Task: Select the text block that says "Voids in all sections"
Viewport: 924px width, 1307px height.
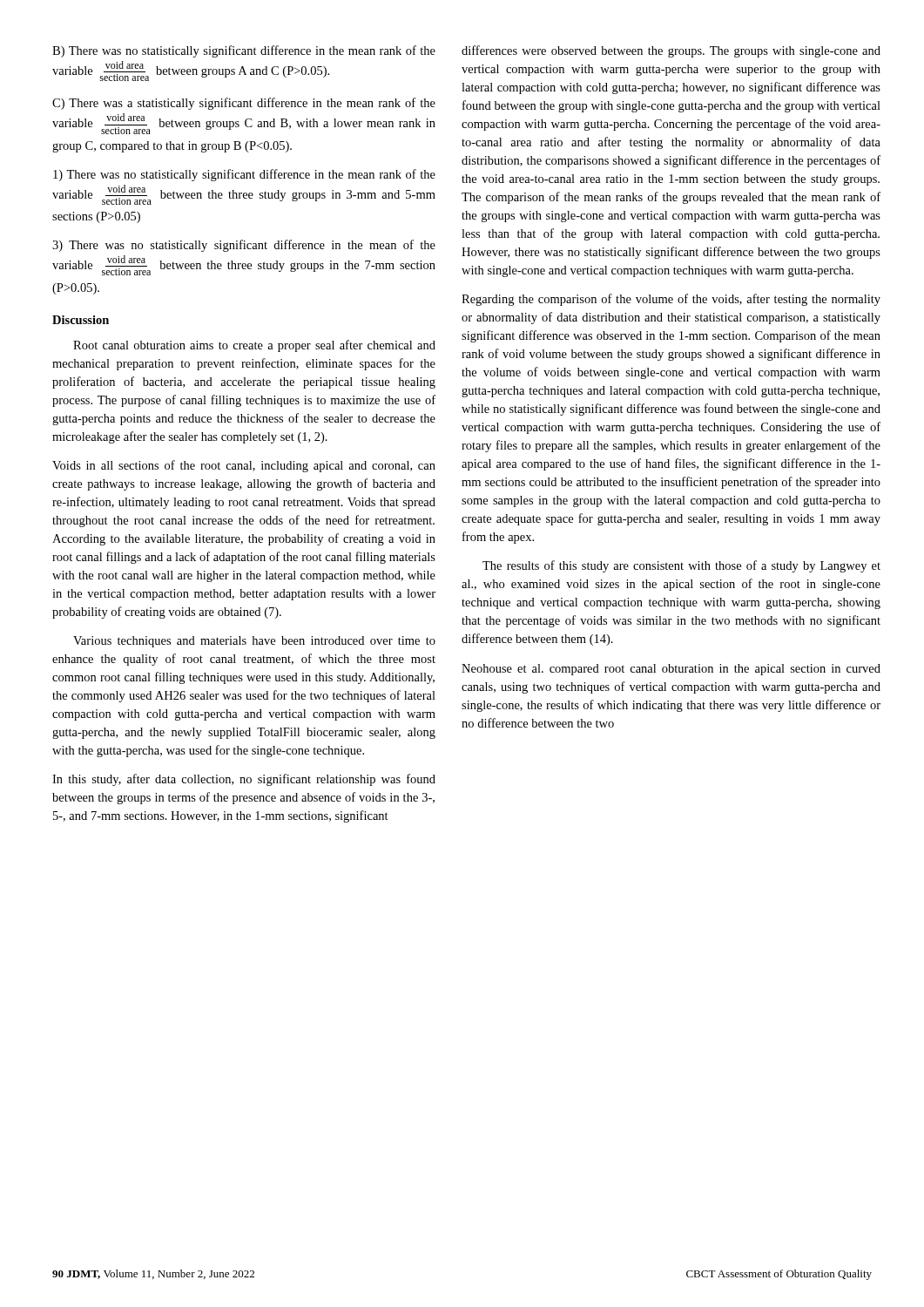Action: (244, 539)
